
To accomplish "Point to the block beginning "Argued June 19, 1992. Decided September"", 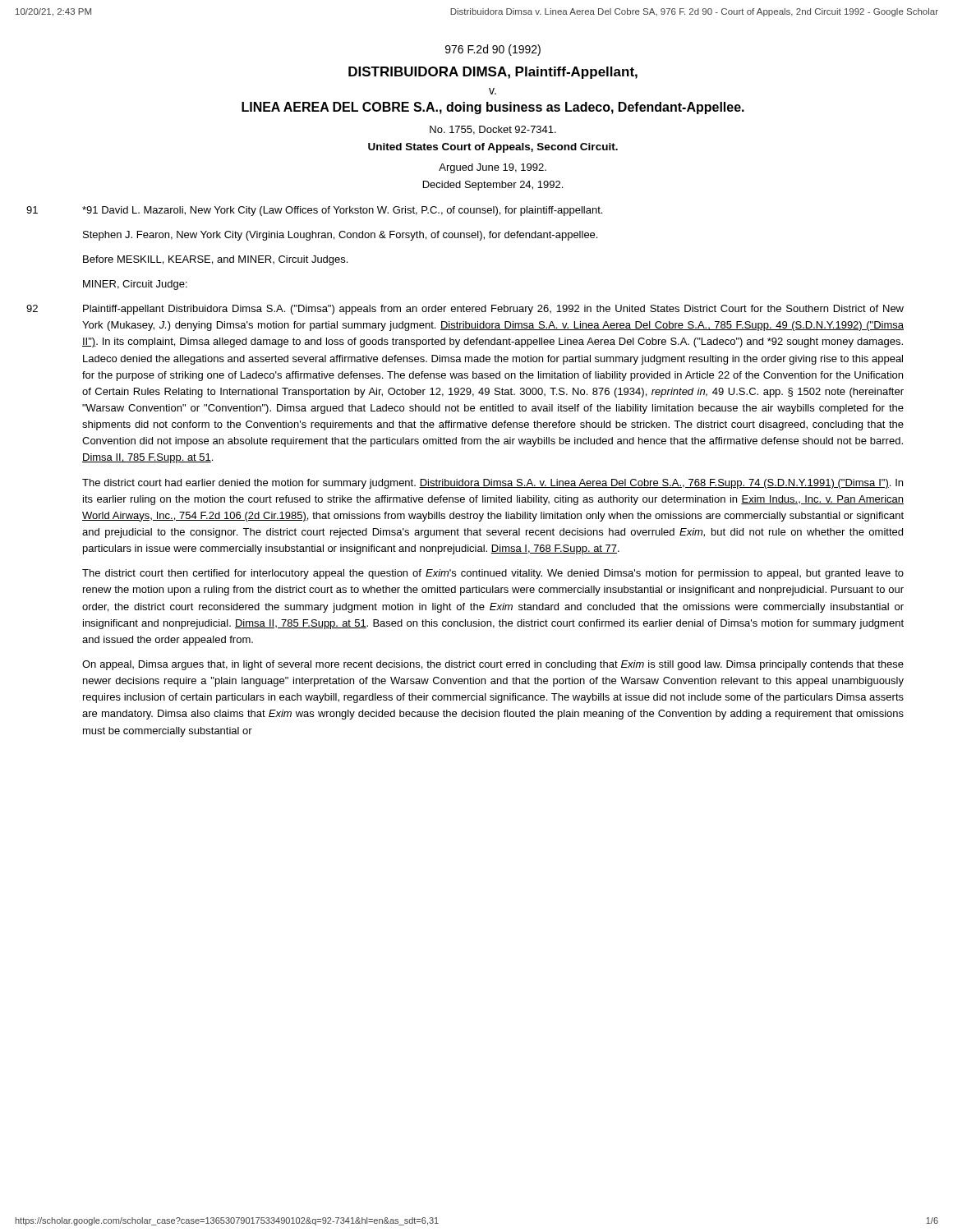I will coord(493,176).
